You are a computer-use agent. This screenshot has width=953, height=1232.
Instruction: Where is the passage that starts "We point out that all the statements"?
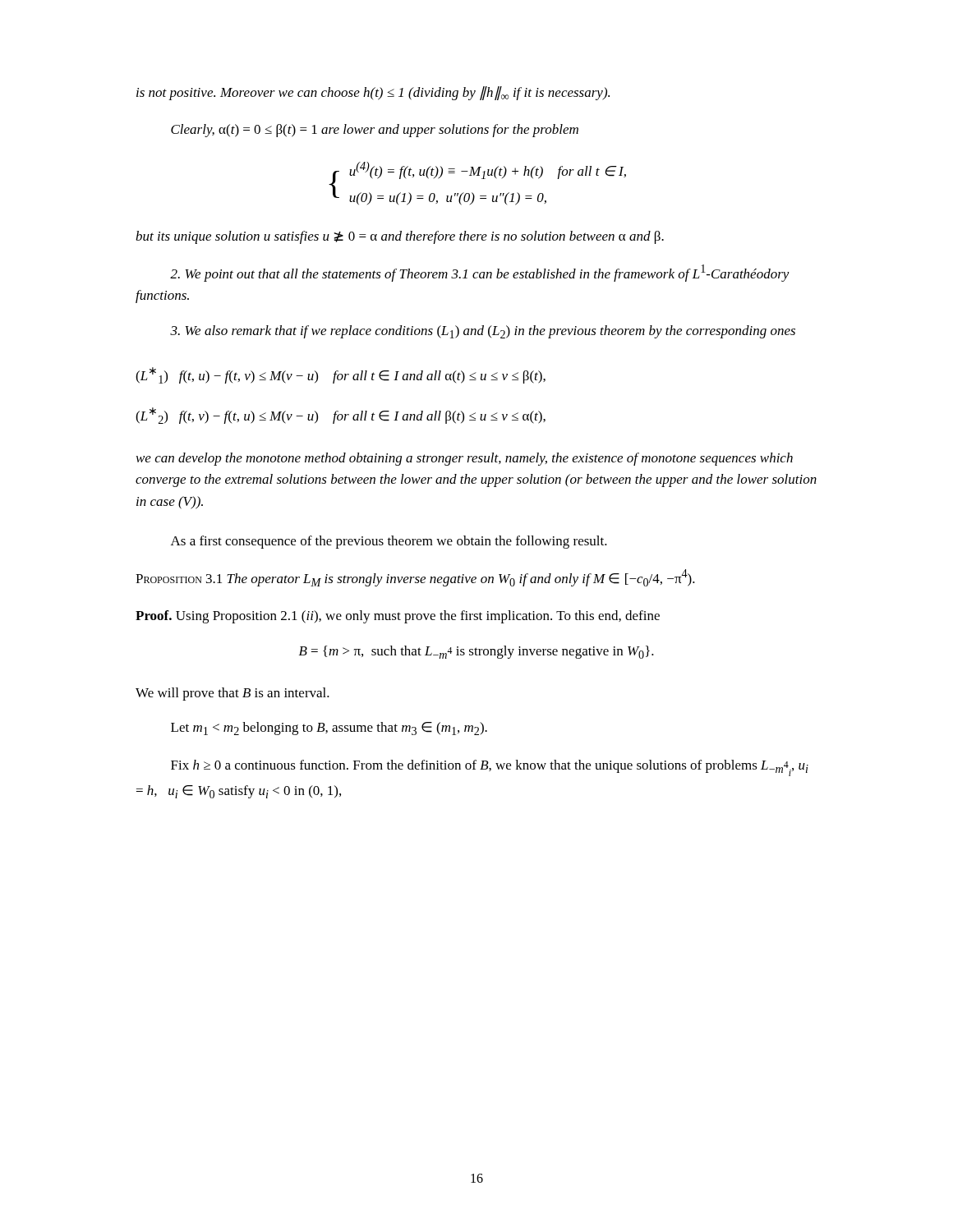pos(476,284)
